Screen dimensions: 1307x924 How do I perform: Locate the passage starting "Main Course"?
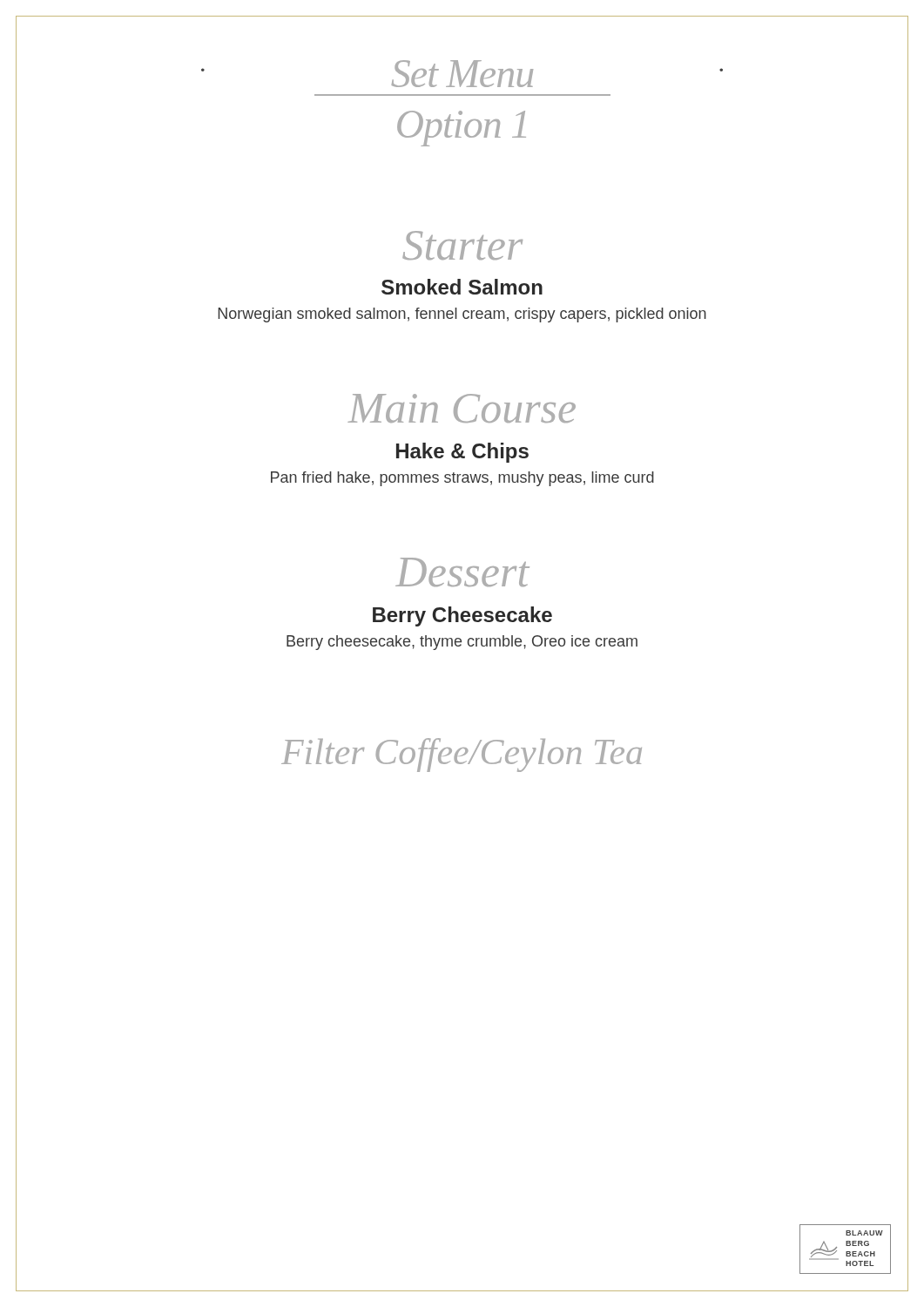point(462,405)
